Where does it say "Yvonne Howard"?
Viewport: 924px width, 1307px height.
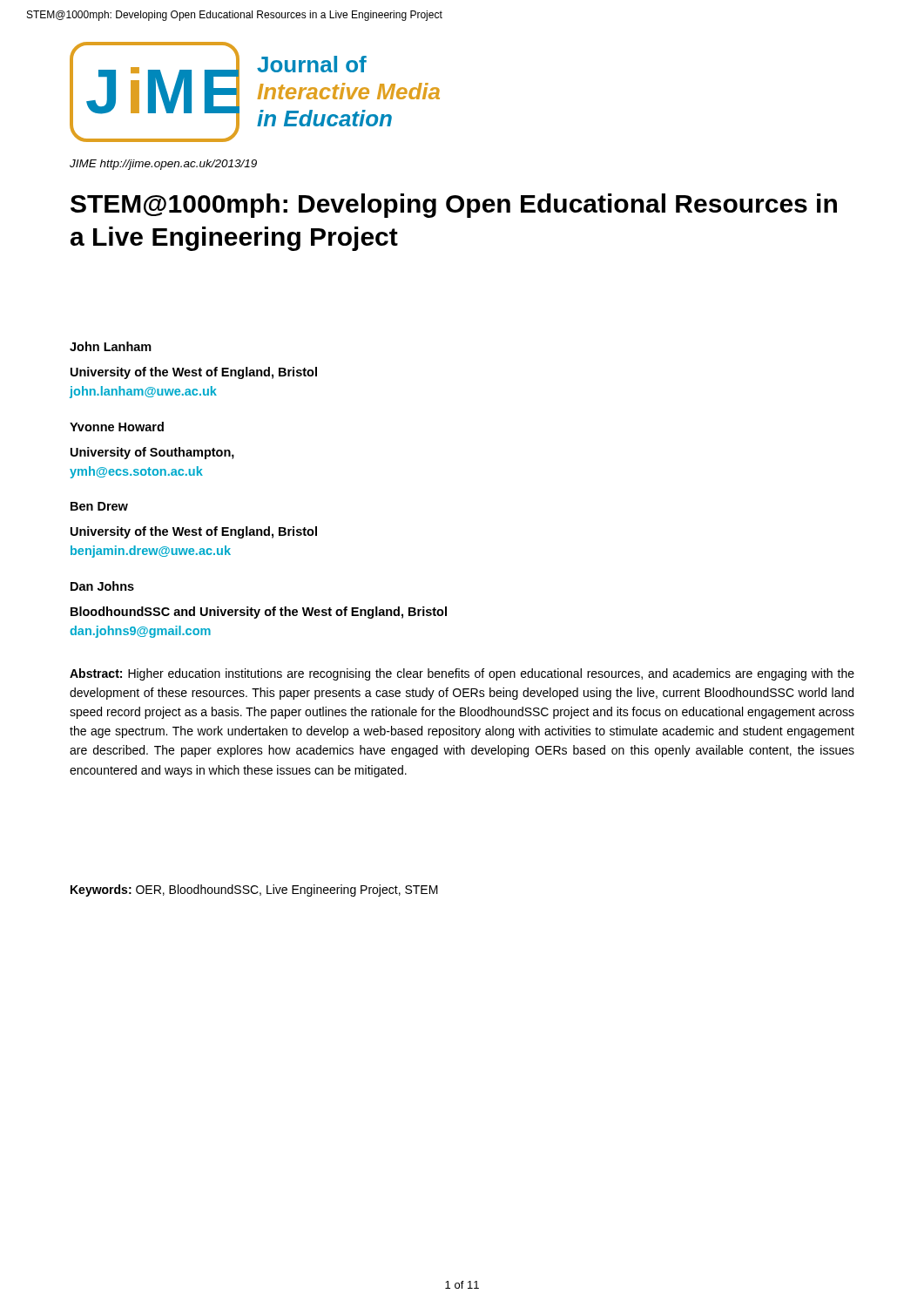pos(117,427)
